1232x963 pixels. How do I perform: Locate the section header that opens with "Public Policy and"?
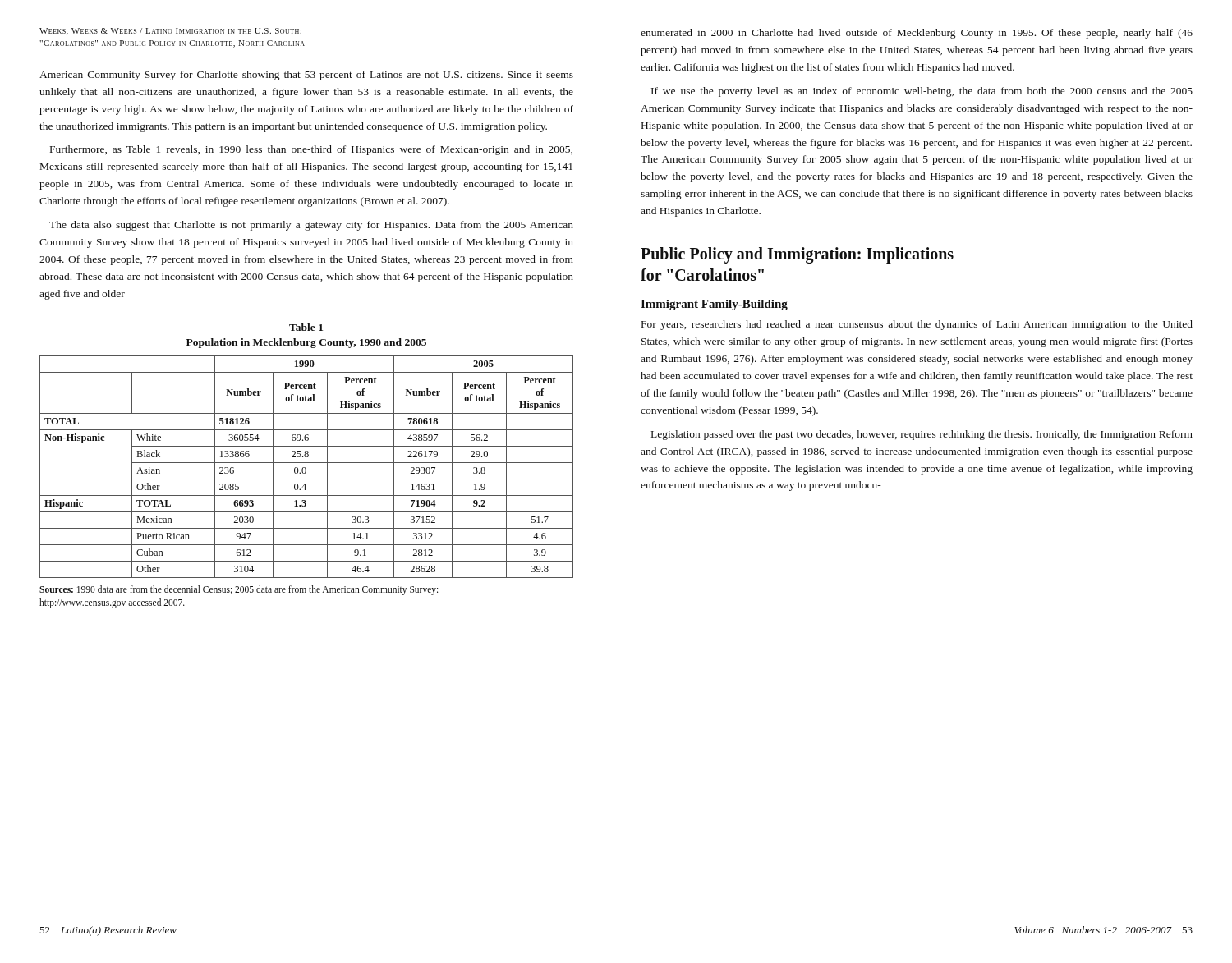point(797,264)
